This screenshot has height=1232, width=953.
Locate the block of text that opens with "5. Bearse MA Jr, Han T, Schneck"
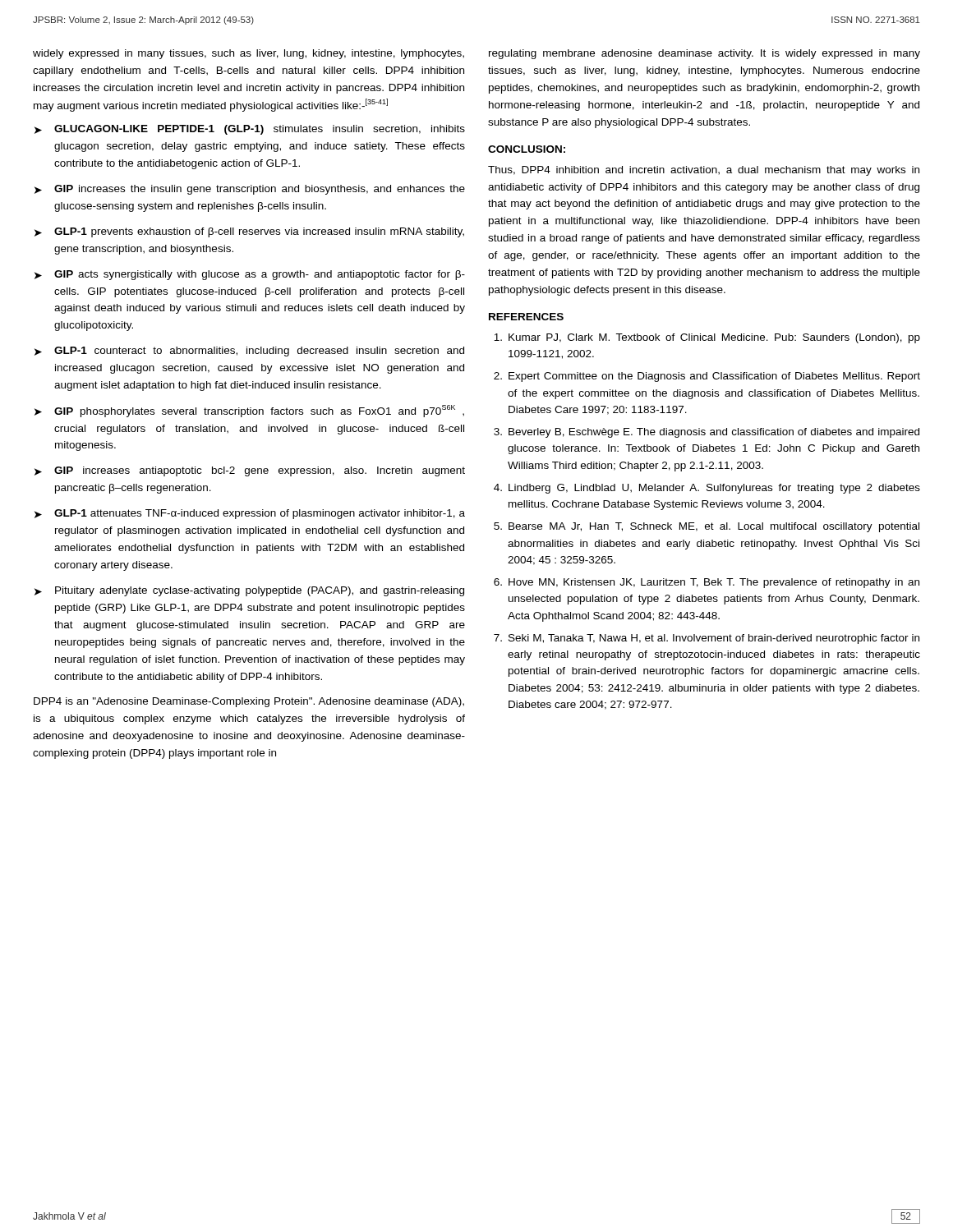tap(704, 544)
